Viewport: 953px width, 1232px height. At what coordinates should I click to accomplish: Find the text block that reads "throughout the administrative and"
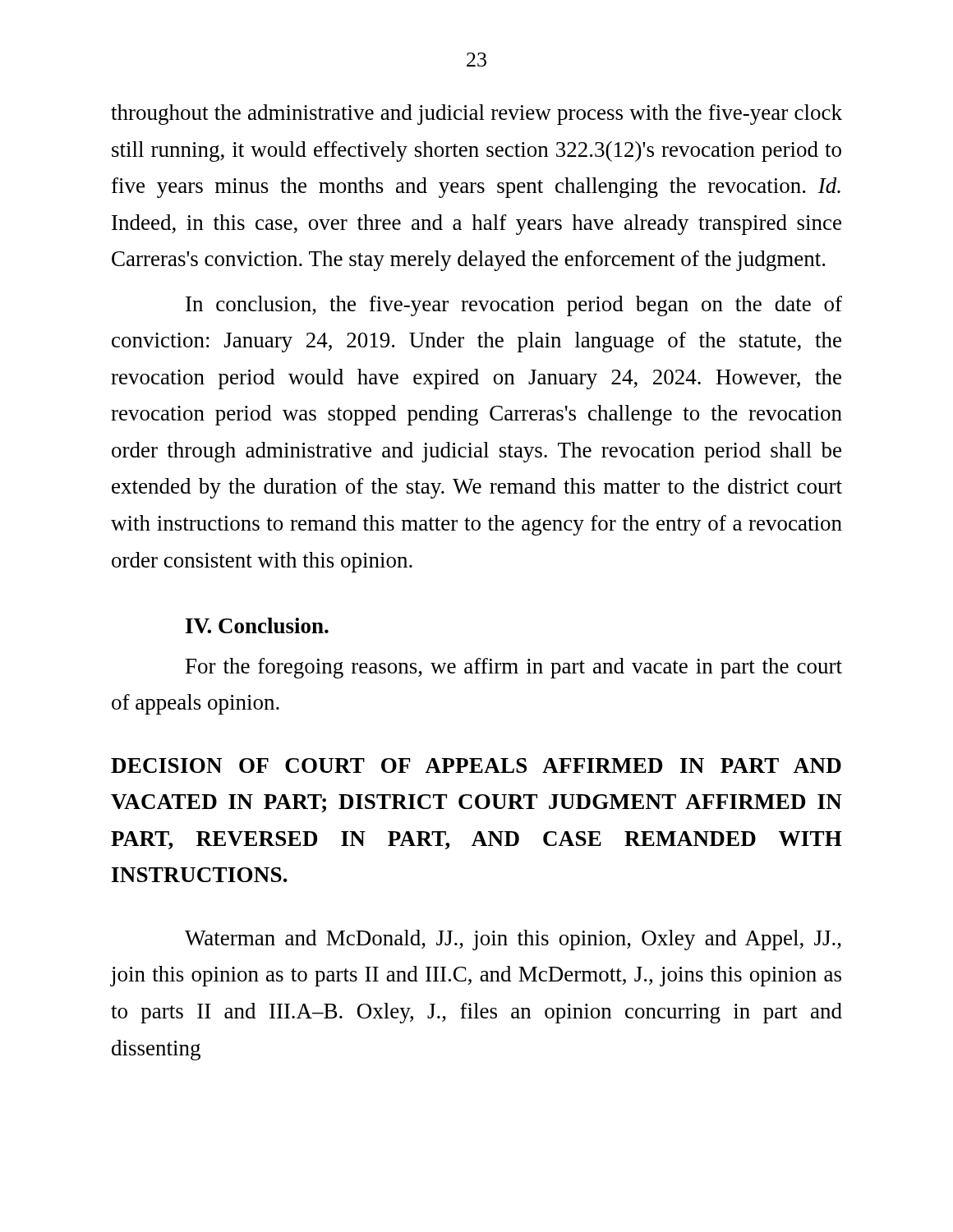tap(476, 186)
